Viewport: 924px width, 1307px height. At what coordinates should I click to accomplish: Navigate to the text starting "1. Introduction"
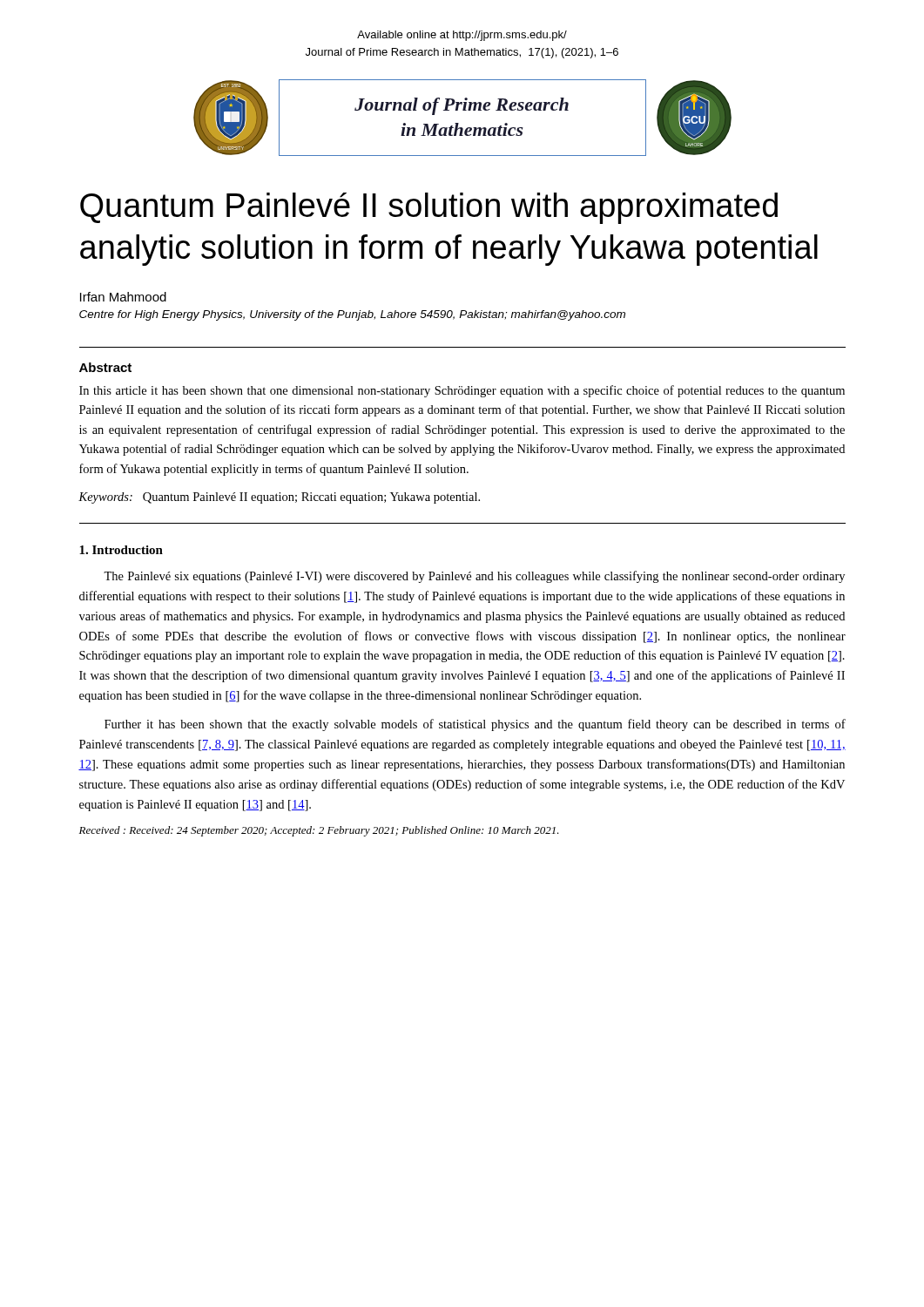[121, 550]
